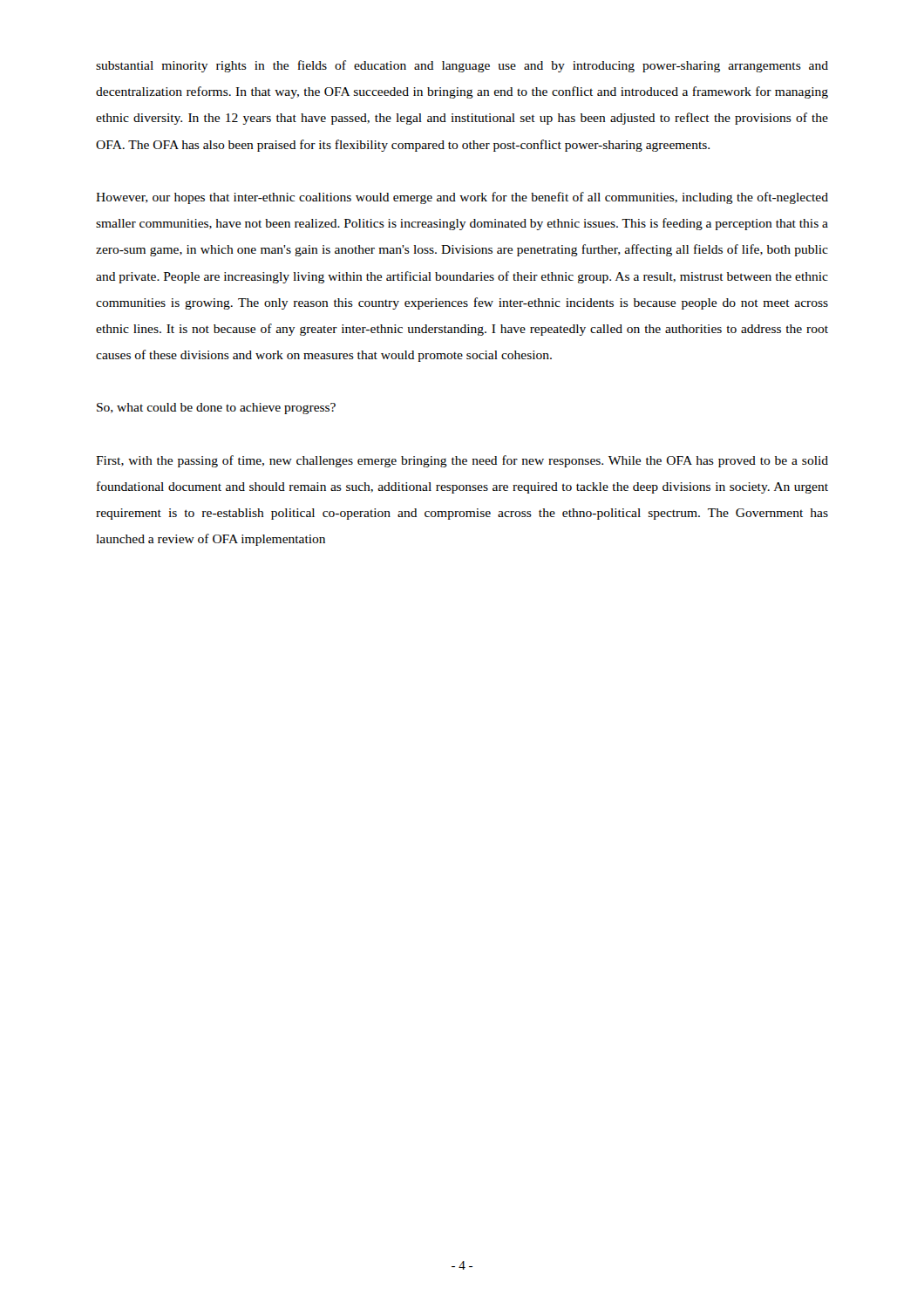Select the region starting "So, what could be"
The width and height of the screenshot is (924, 1308).
click(216, 407)
